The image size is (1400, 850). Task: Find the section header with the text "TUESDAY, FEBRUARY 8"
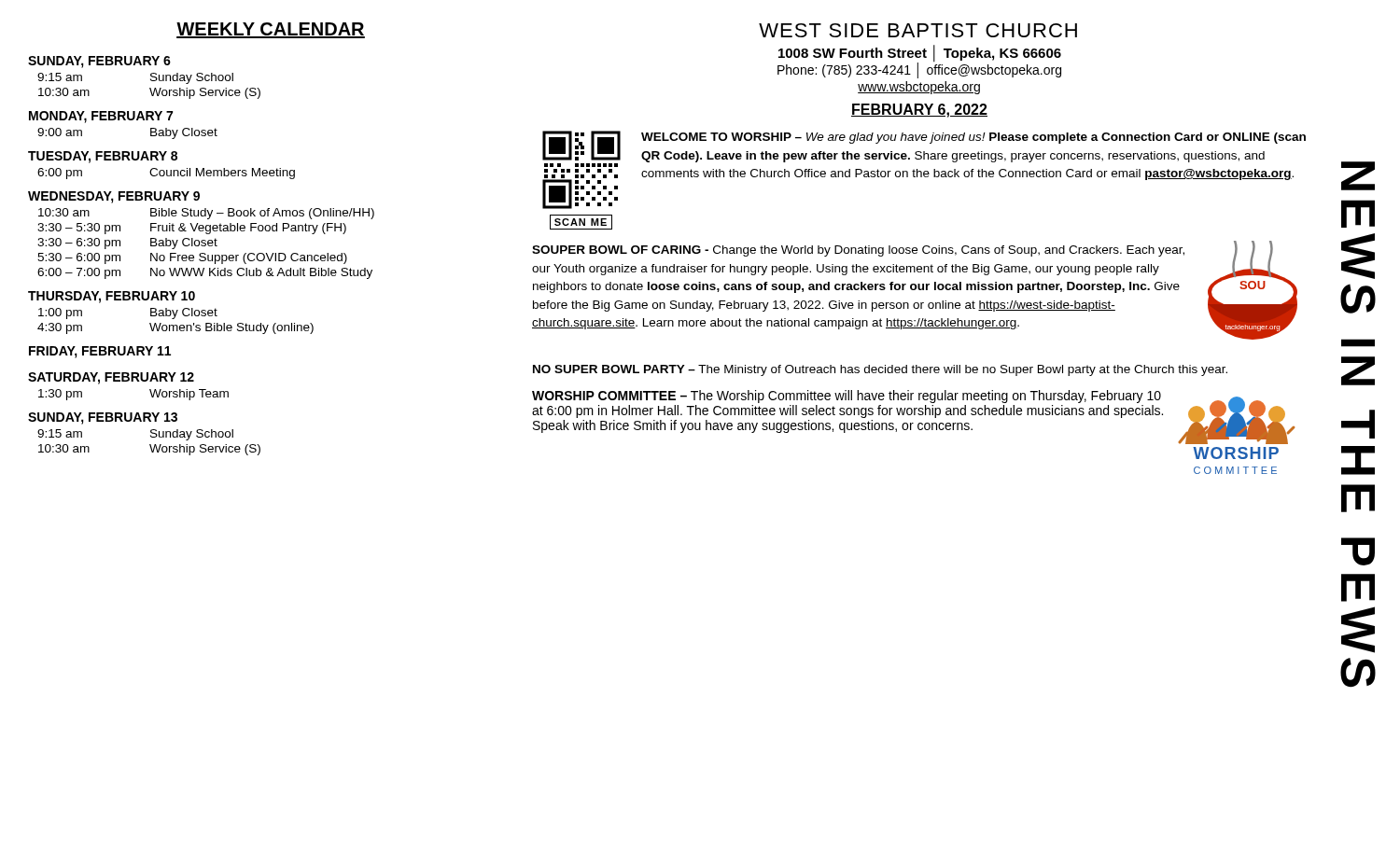[x=103, y=156]
